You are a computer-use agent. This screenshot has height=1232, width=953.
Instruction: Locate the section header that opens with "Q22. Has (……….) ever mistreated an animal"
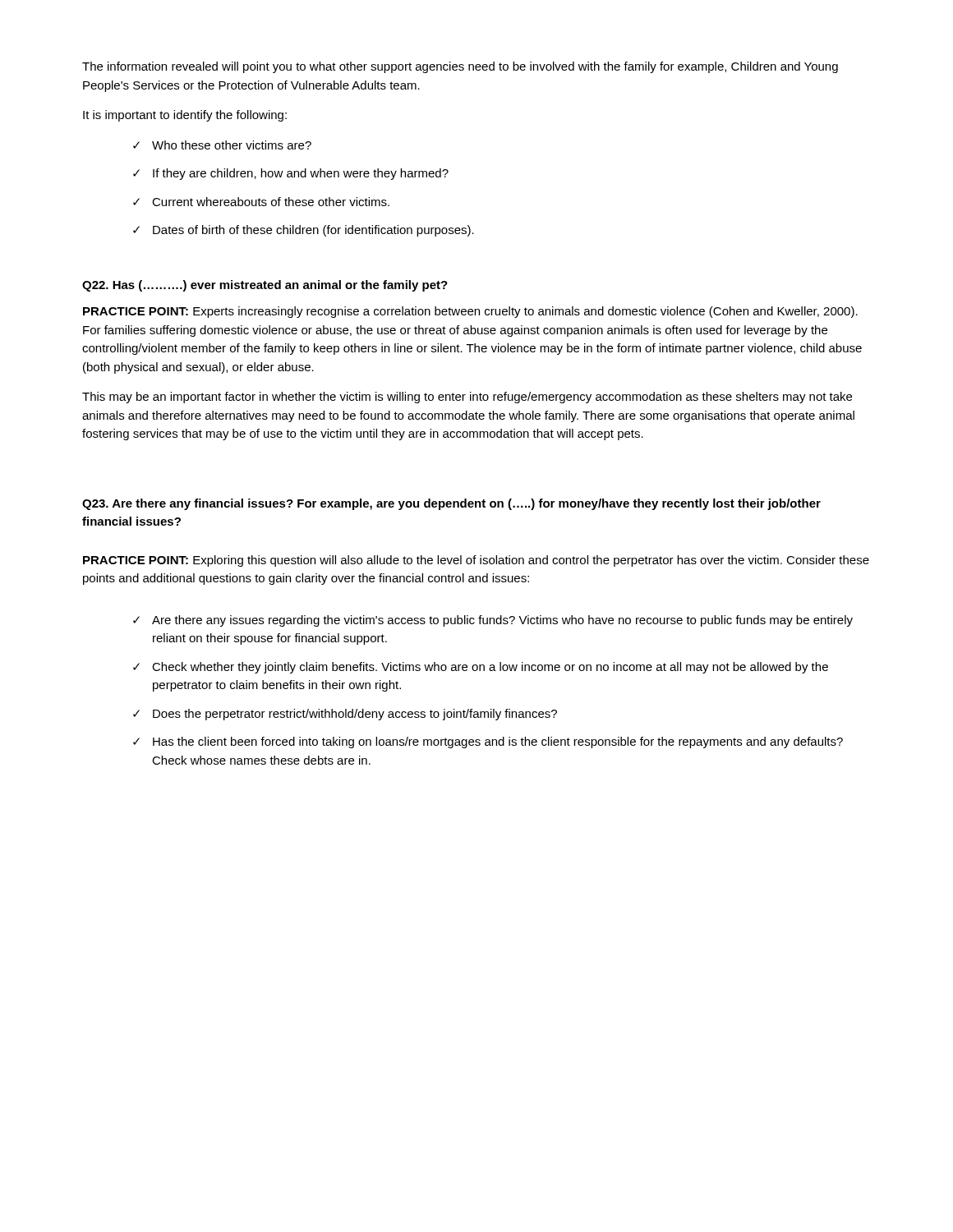265,284
